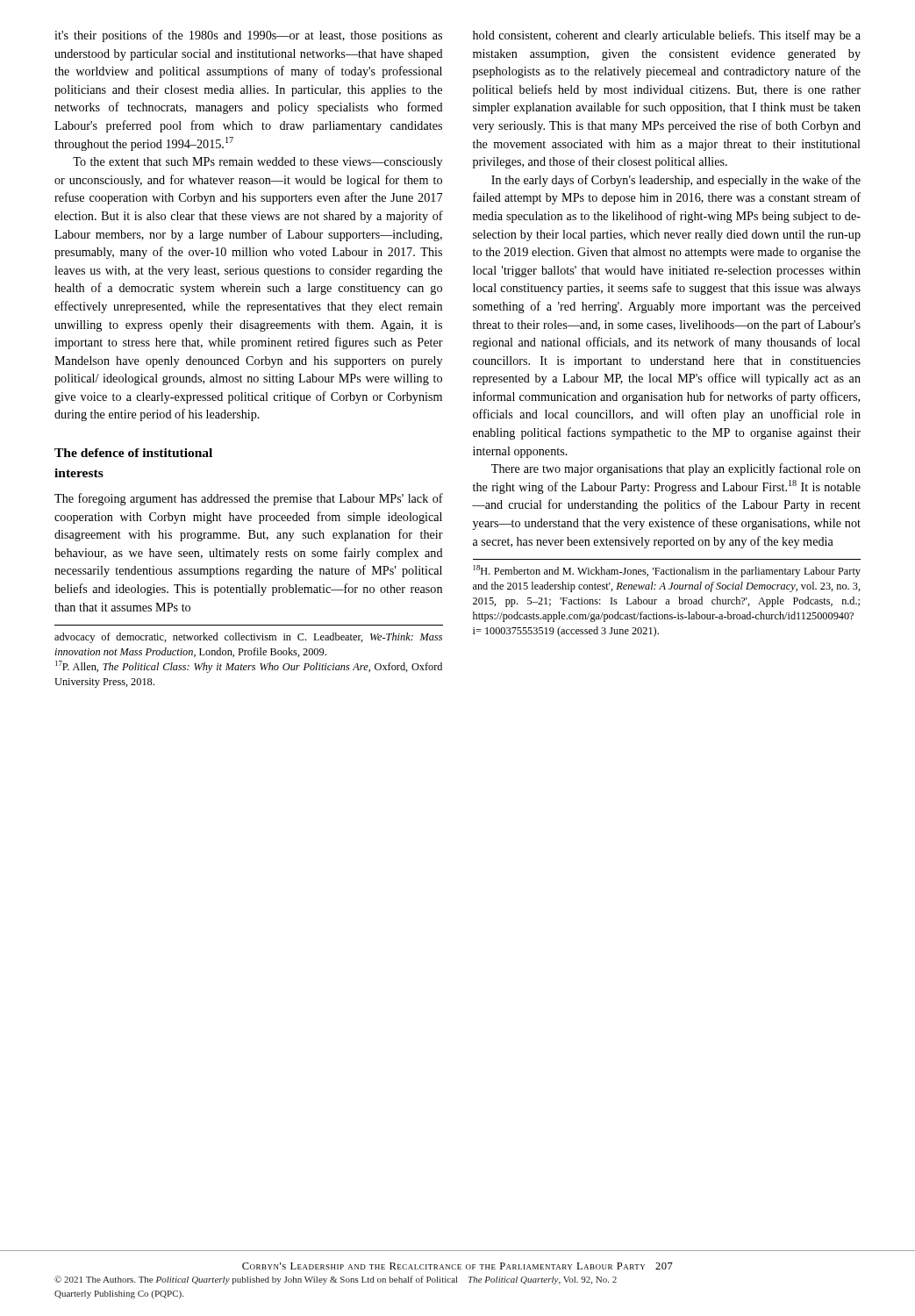Screen dimensions: 1316x915
Task: Locate the footnote that says "advocacy of democratic, networked collectivism in"
Action: (x=248, y=660)
